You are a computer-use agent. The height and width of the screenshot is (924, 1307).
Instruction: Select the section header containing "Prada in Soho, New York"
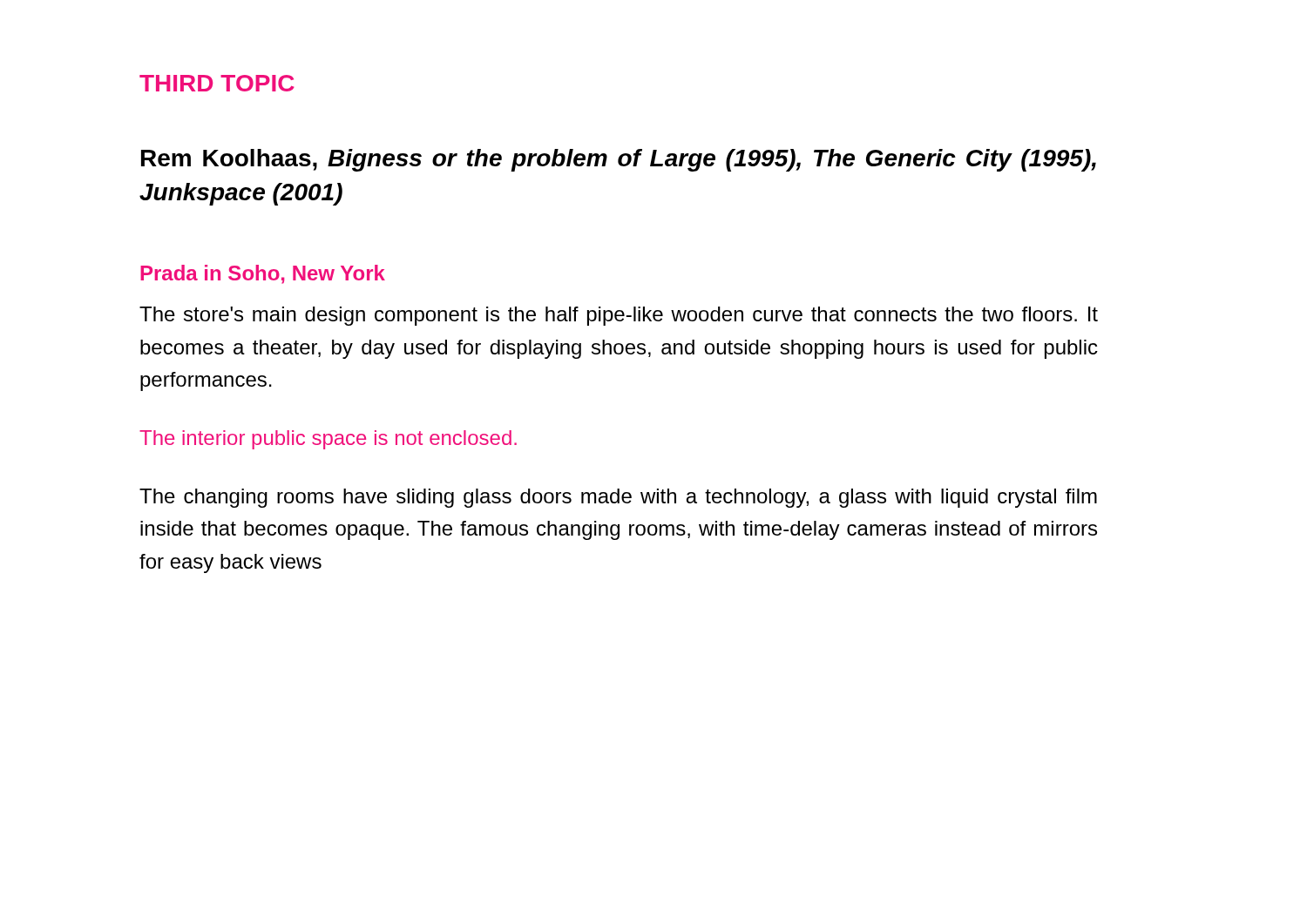[262, 273]
